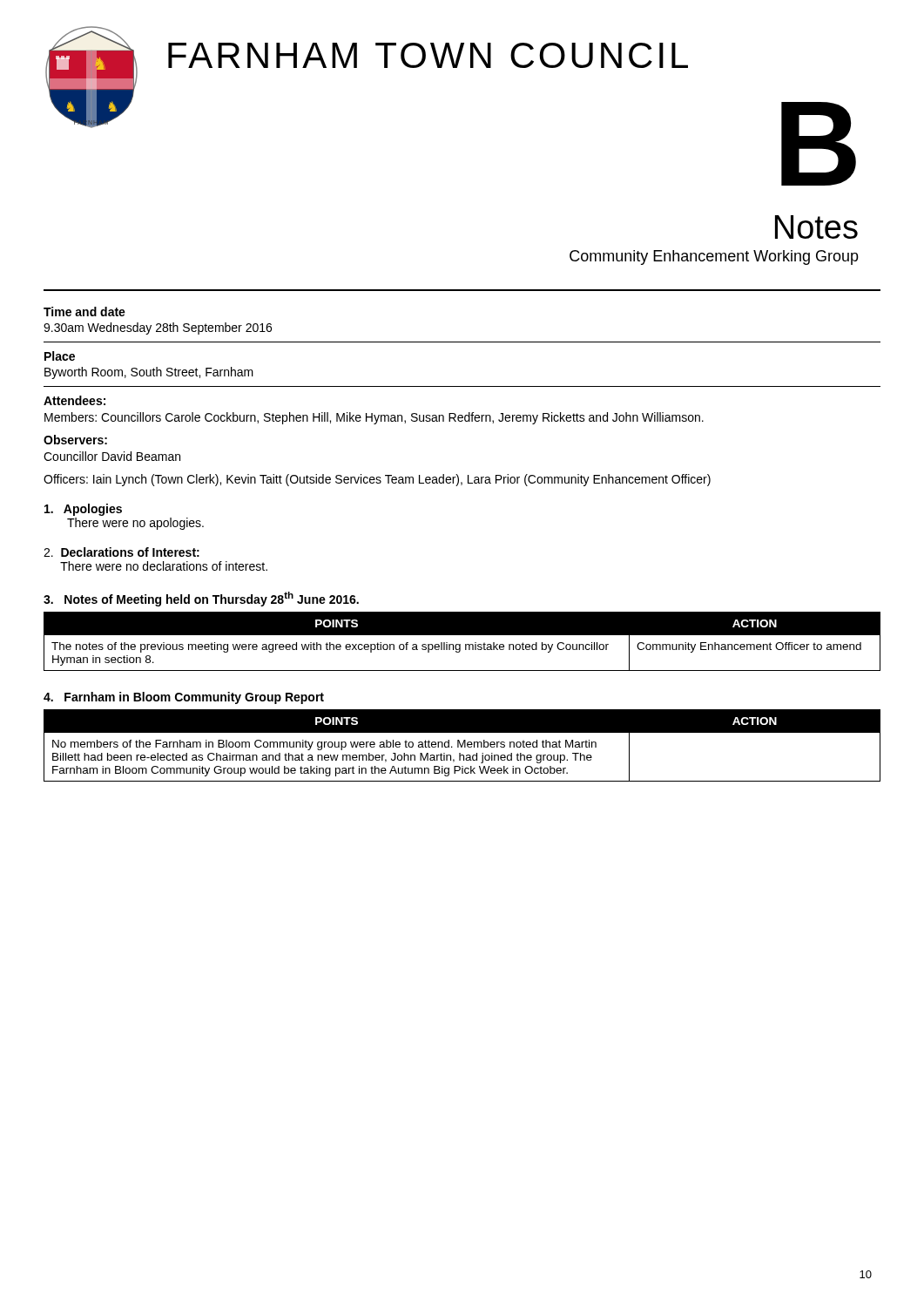Viewport: 924px width, 1307px height.
Task: Point to the text starting "Members: Councillors Carole Cockburn, Stephen Hill, Mike Hyman,"
Action: pos(374,417)
